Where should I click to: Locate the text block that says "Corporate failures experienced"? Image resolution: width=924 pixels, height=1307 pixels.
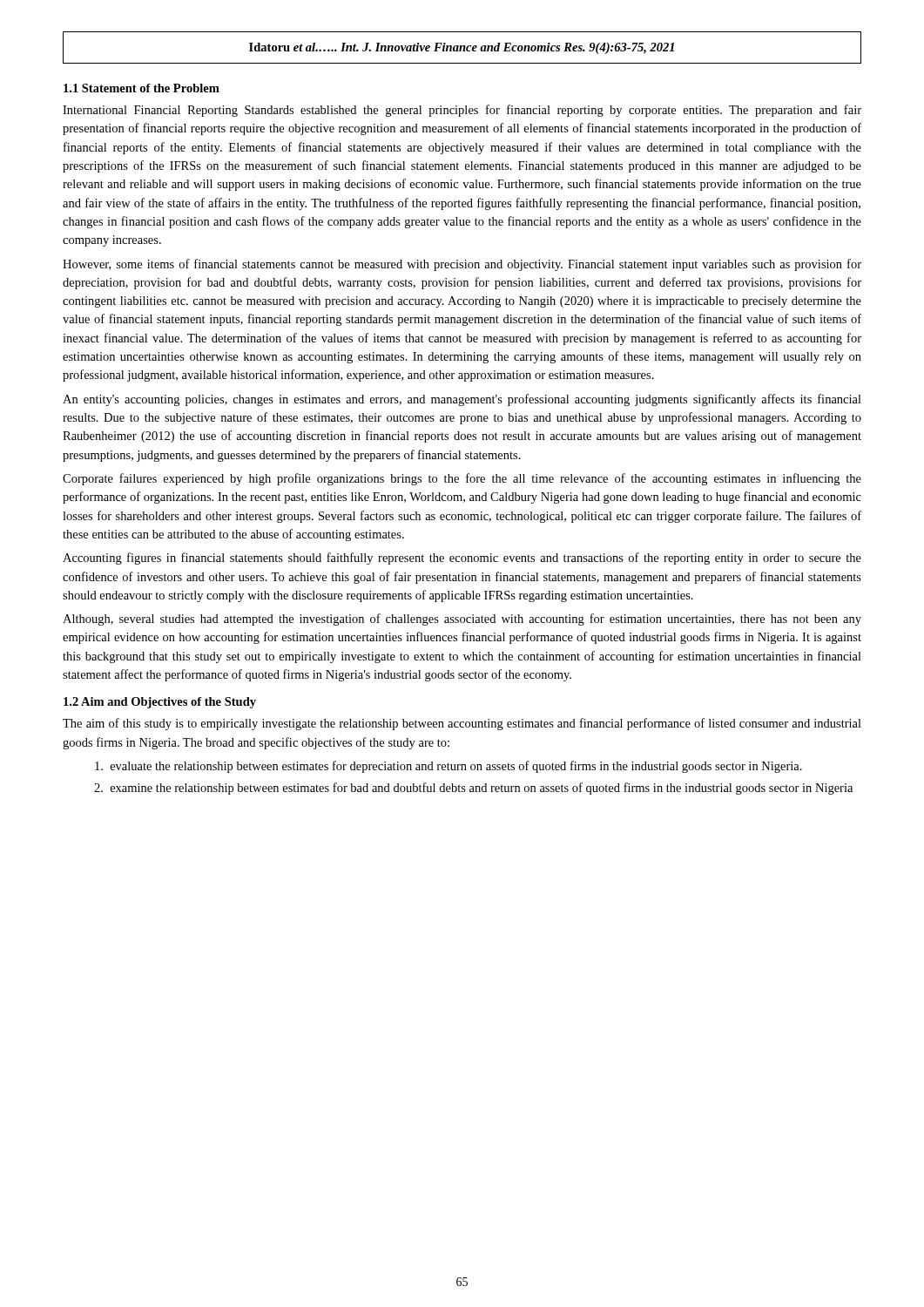pos(462,506)
